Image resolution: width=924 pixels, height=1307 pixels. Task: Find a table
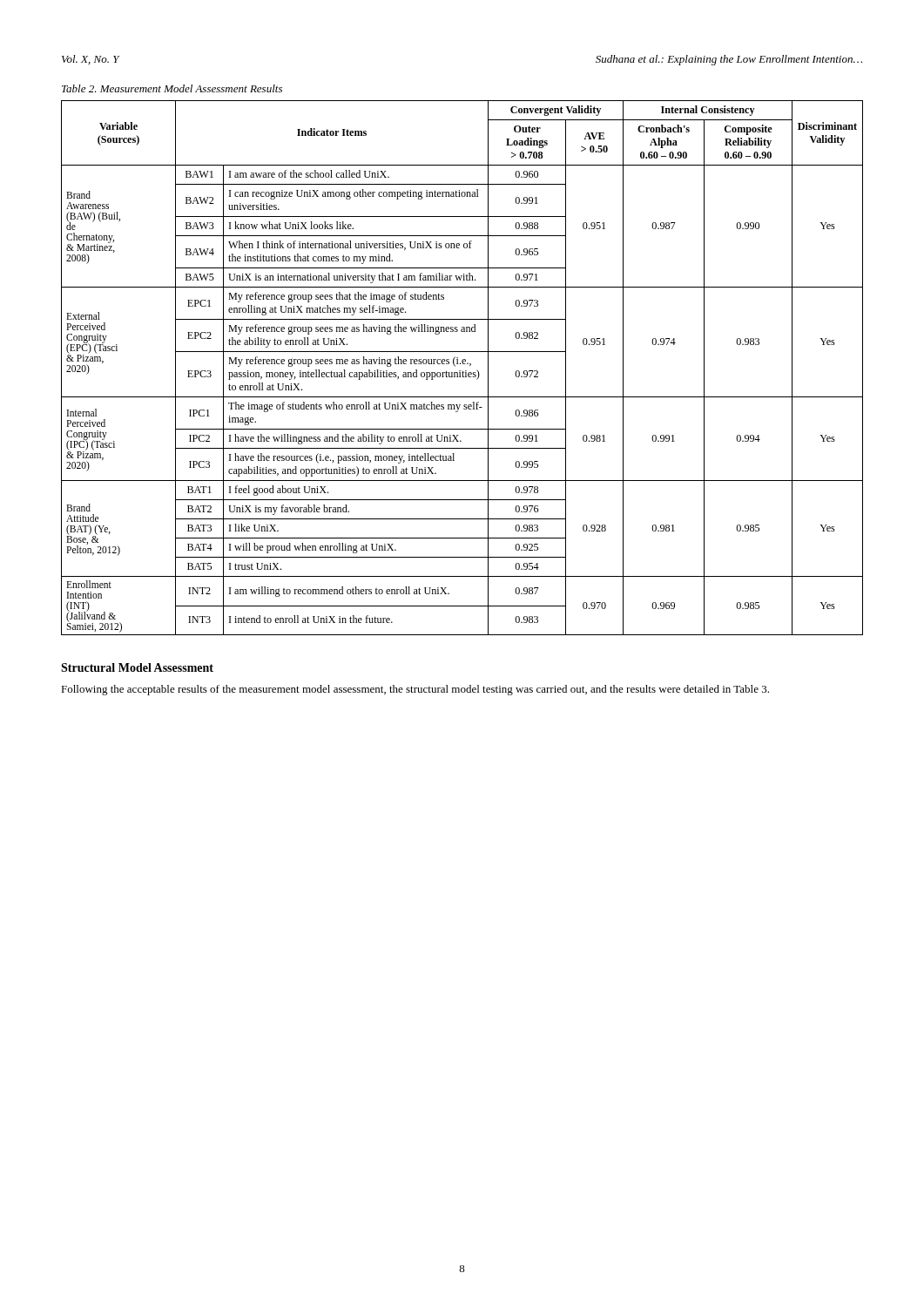462,368
